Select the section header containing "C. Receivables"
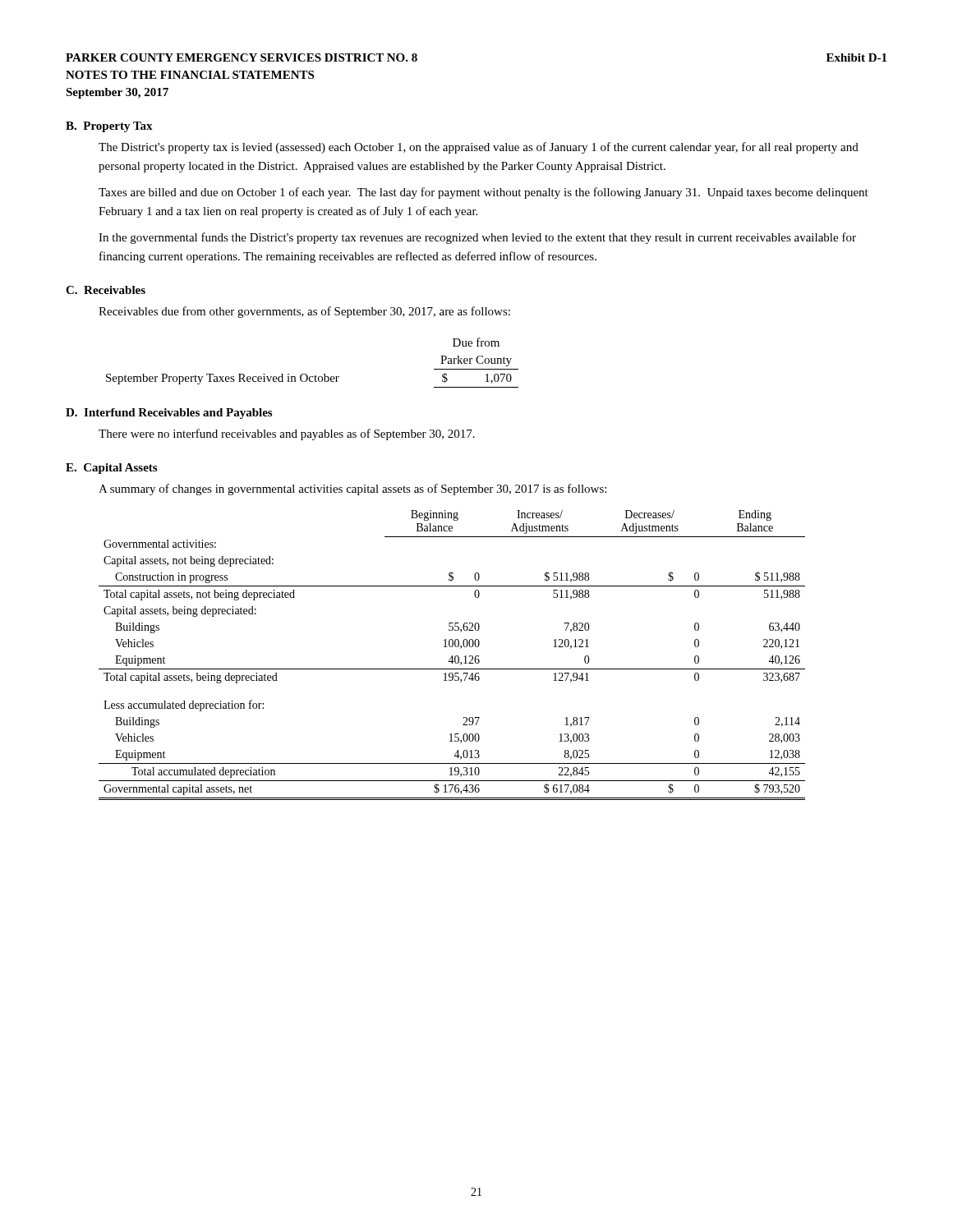The image size is (953, 1232). tap(106, 290)
